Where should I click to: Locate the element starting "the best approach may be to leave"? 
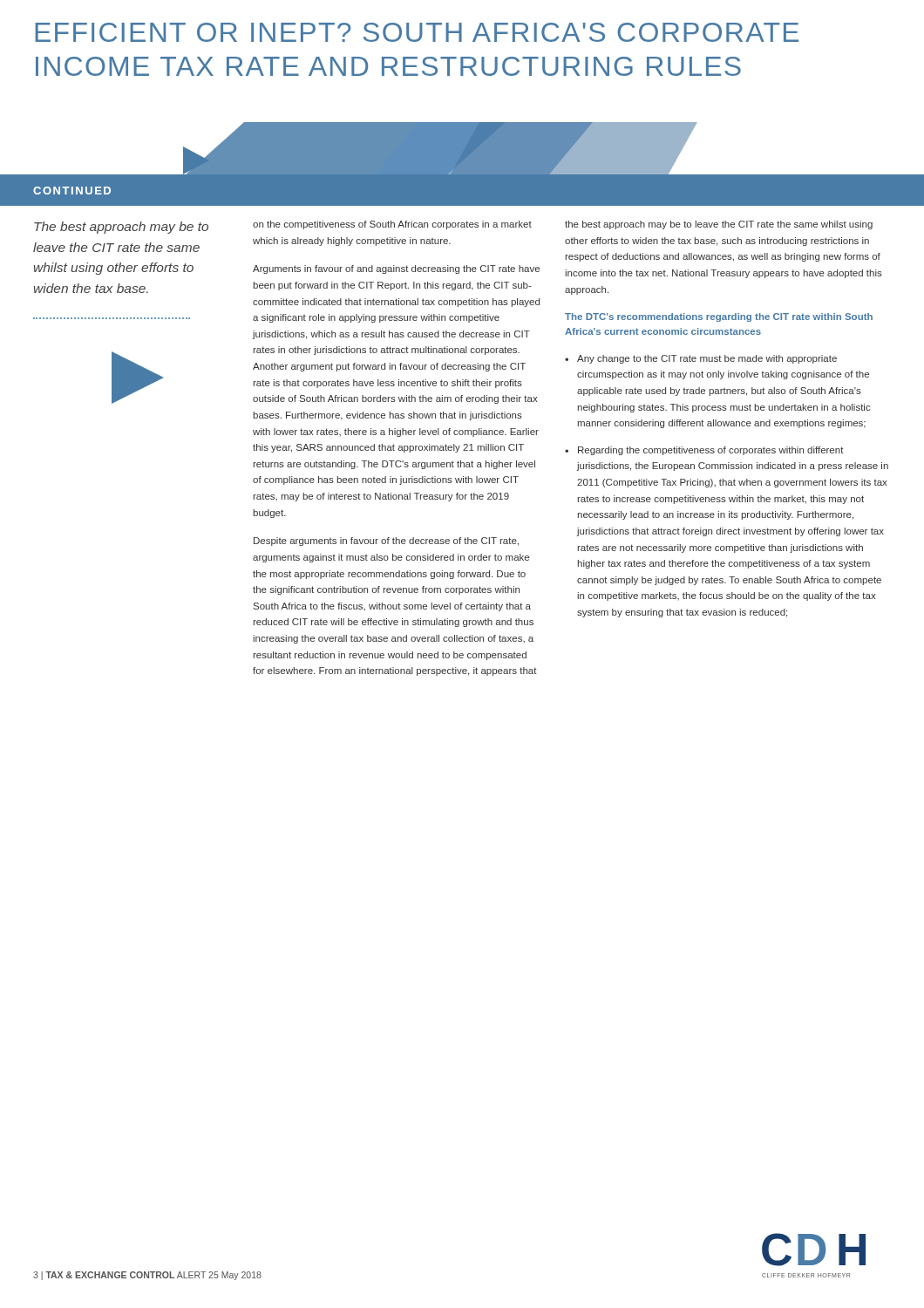[x=723, y=257]
